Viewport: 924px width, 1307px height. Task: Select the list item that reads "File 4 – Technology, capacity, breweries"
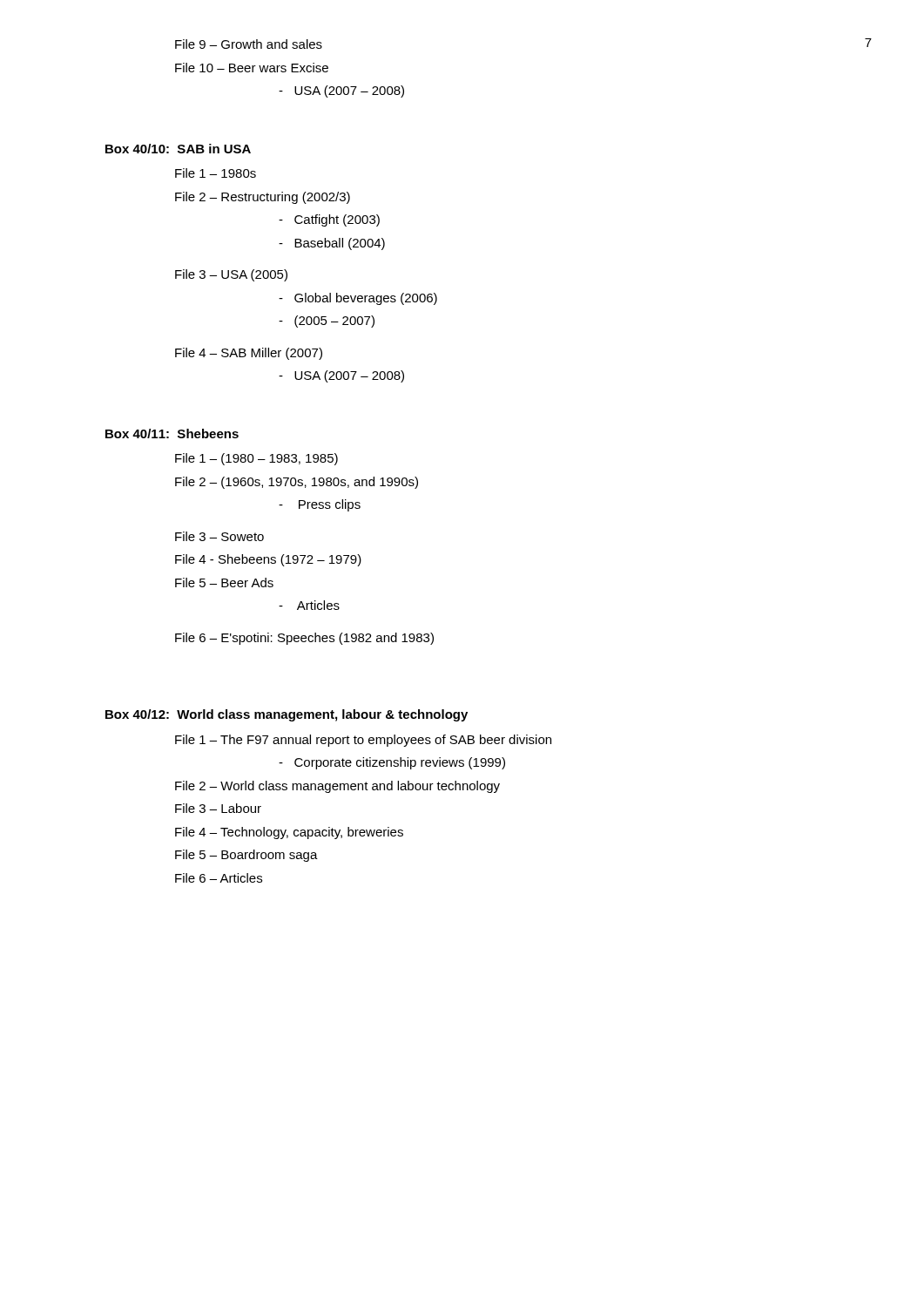289,831
